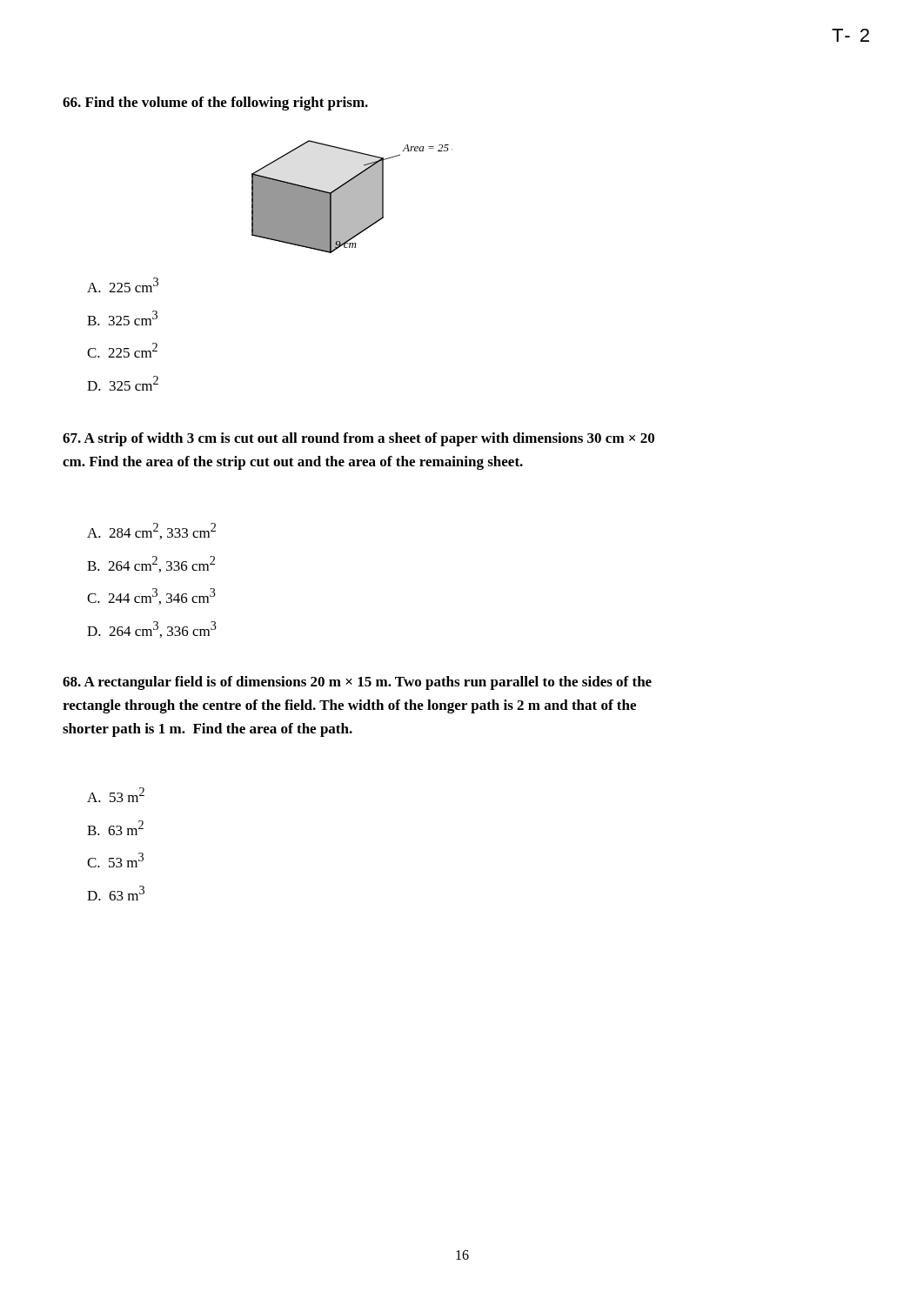Locate the list item that says "A. 53 m2"

(x=116, y=795)
